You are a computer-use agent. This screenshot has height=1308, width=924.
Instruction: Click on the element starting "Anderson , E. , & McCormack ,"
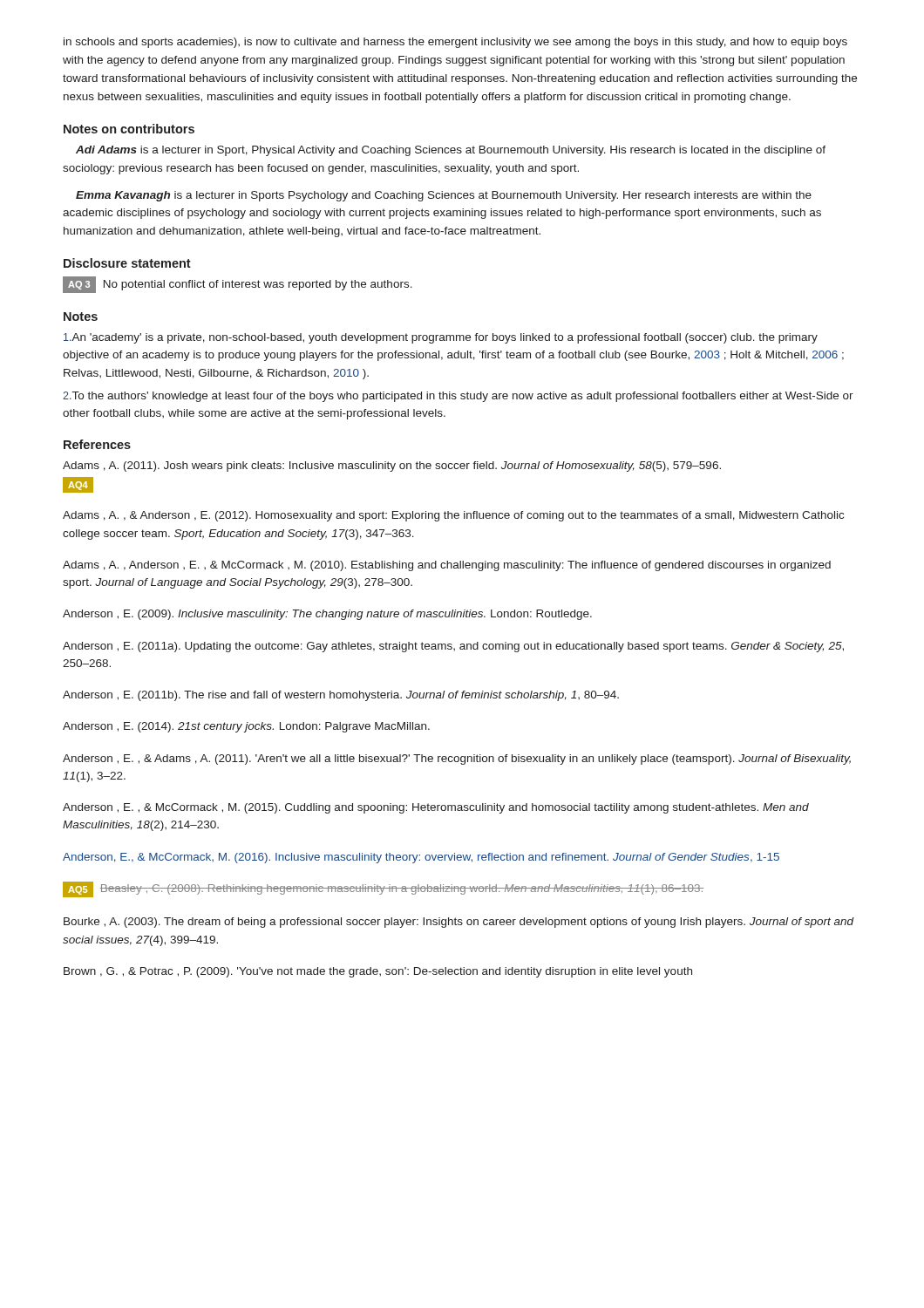(x=436, y=816)
